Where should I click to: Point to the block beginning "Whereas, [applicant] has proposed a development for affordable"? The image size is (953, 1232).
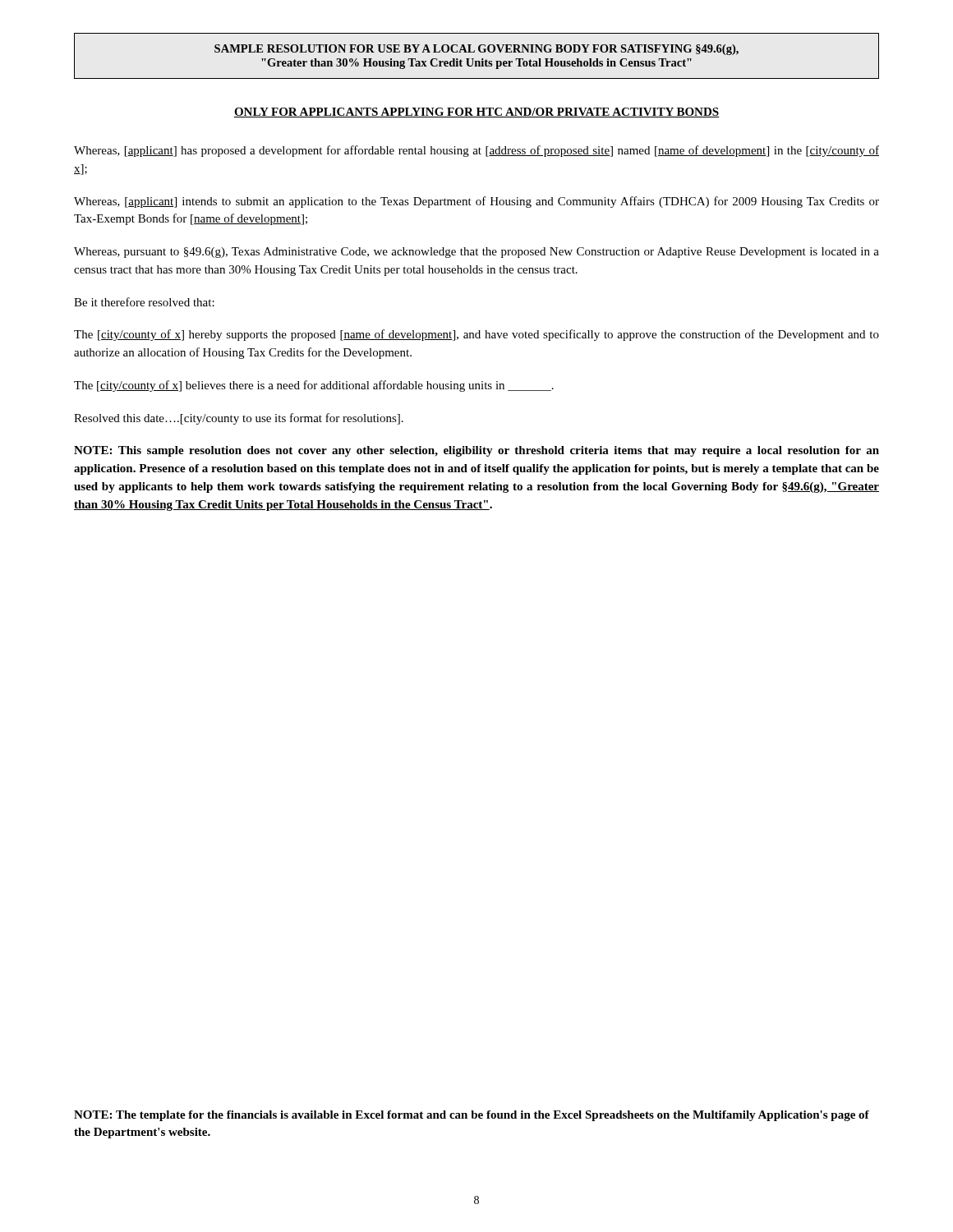[x=476, y=159]
